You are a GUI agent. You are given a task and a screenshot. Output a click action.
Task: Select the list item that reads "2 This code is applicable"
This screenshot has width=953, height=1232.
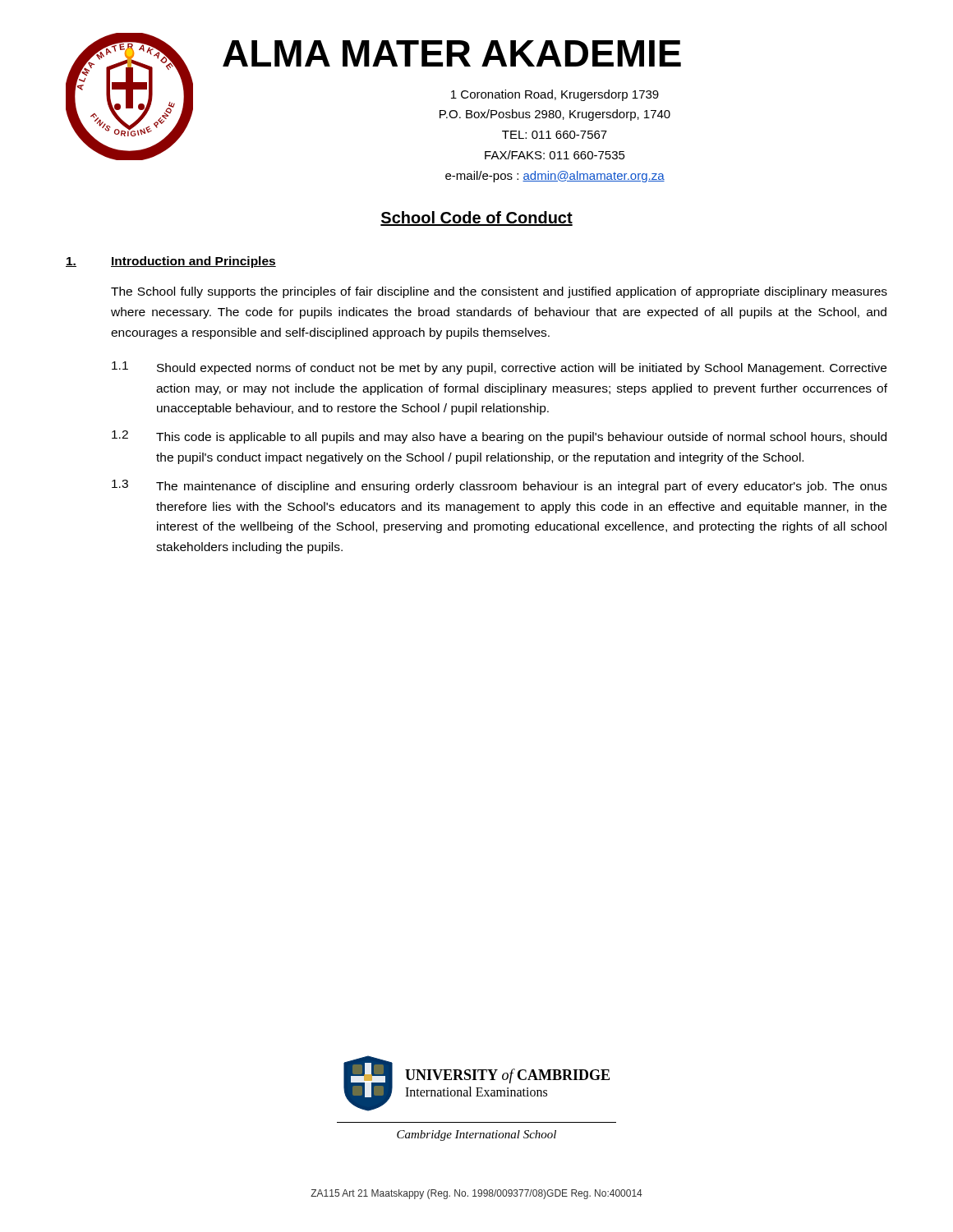pos(499,448)
